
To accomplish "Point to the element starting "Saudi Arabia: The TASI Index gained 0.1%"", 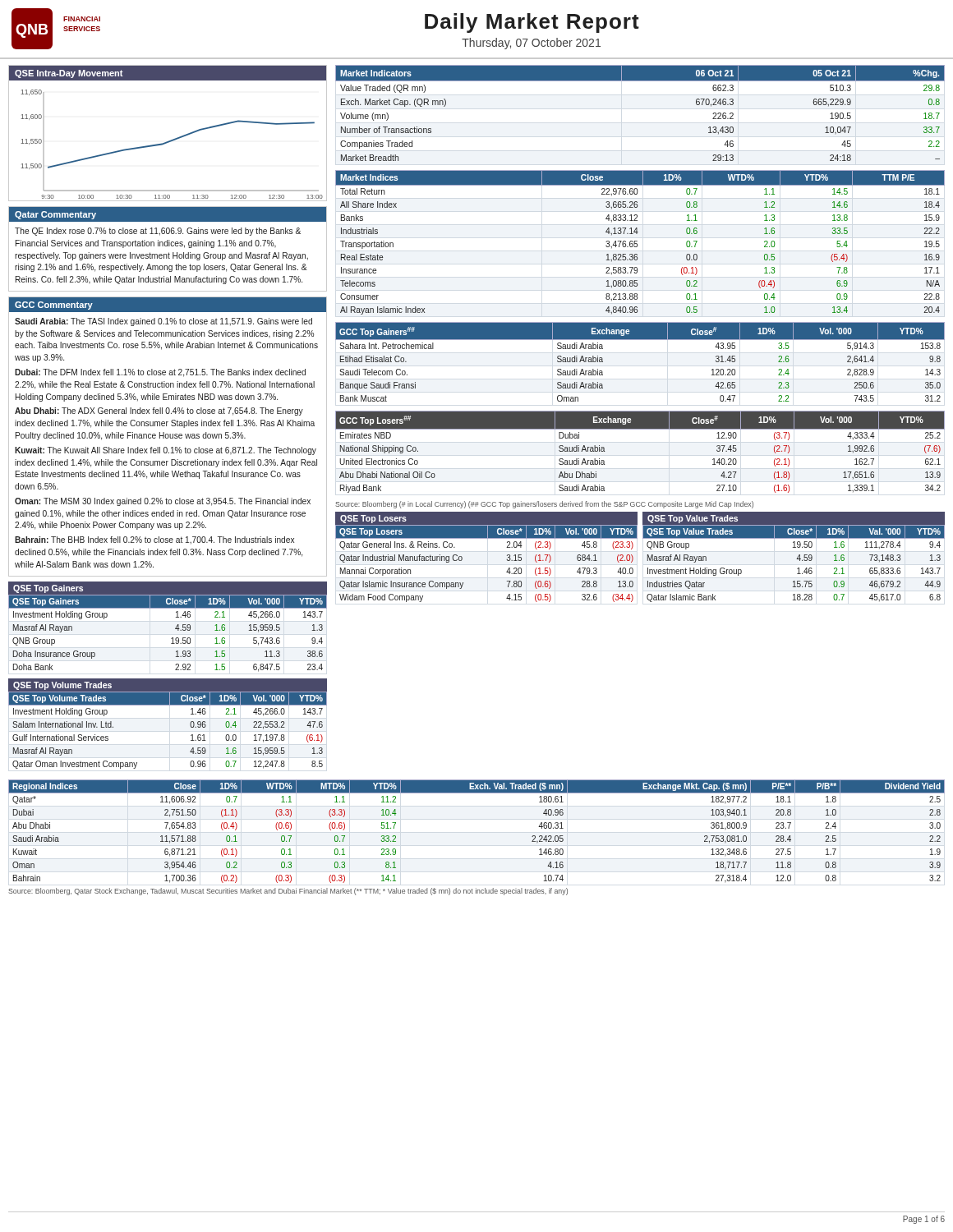I will pyautogui.click(x=166, y=340).
